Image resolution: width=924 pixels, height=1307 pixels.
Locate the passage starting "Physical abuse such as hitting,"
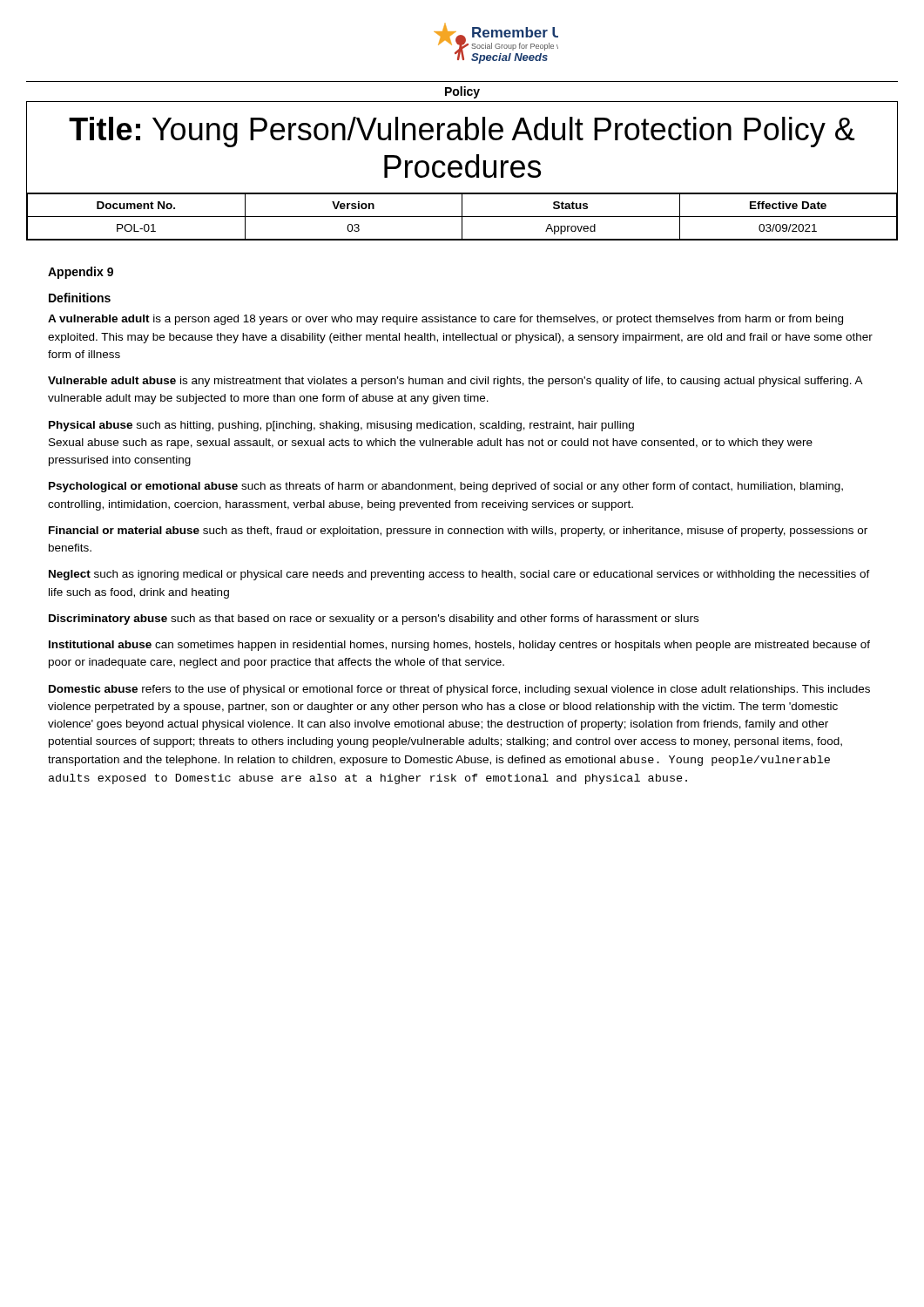click(430, 442)
